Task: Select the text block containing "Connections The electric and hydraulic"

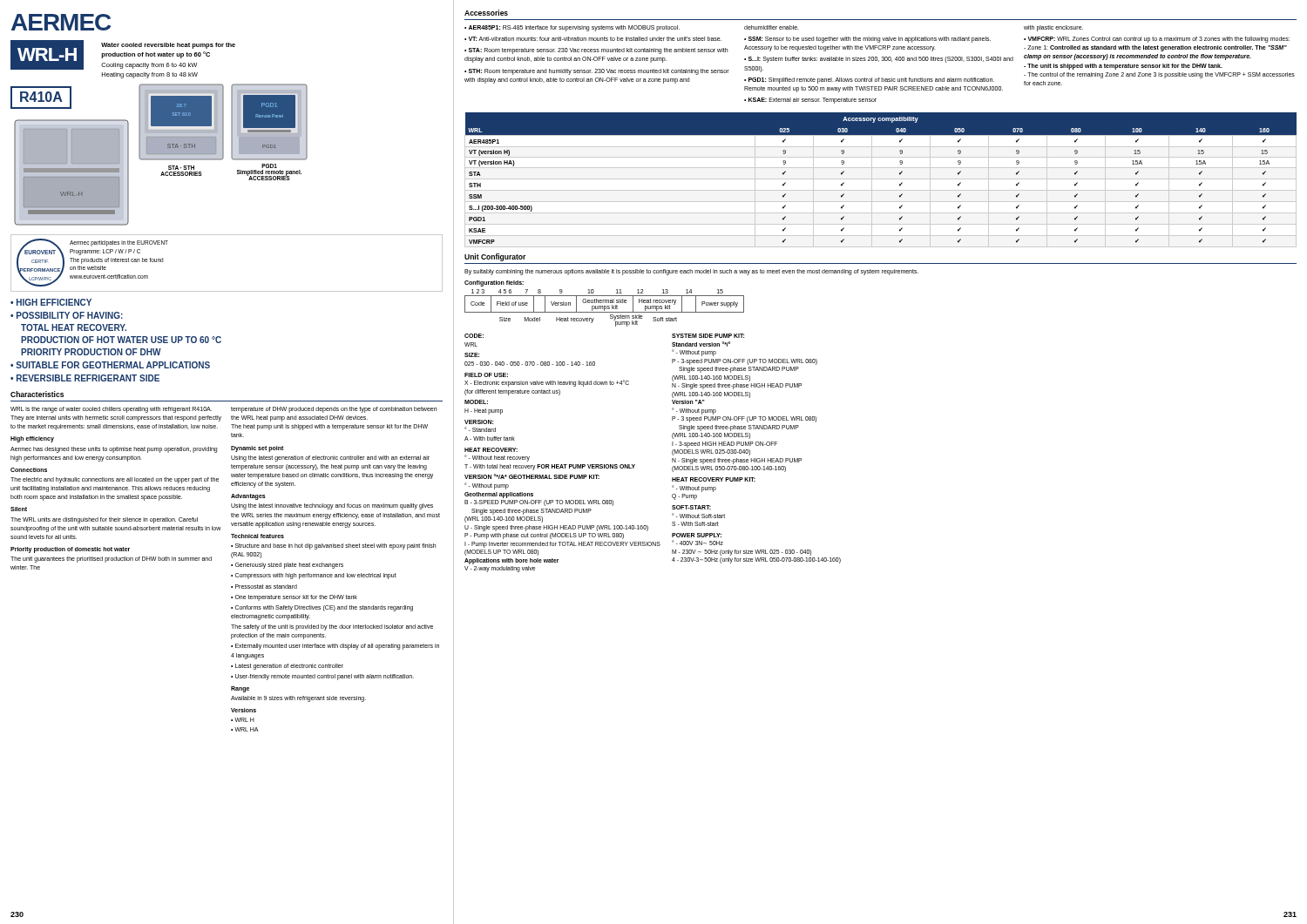Action: [116, 483]
